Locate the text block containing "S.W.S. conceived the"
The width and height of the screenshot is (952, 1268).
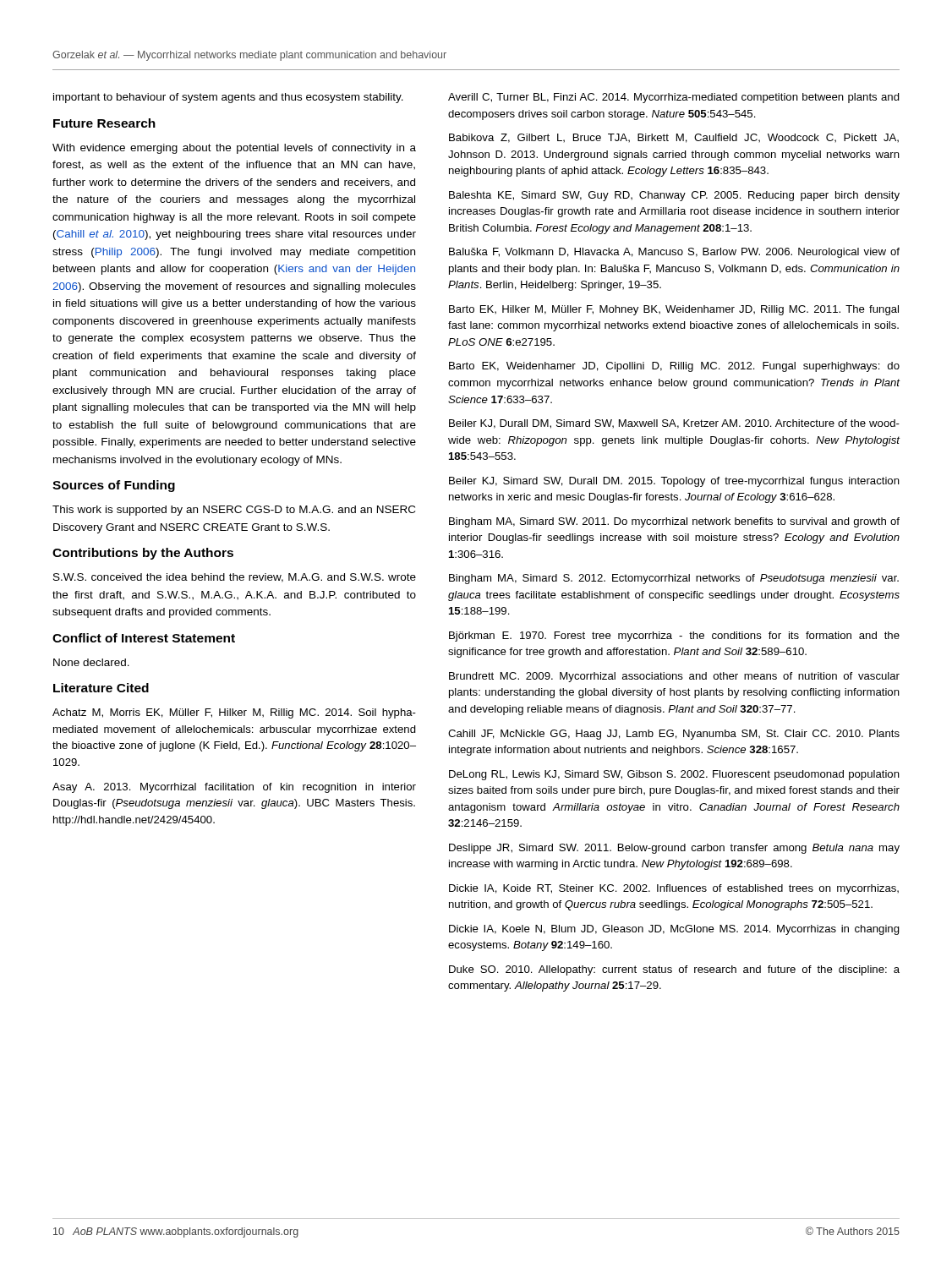click(x=234, y=595)
